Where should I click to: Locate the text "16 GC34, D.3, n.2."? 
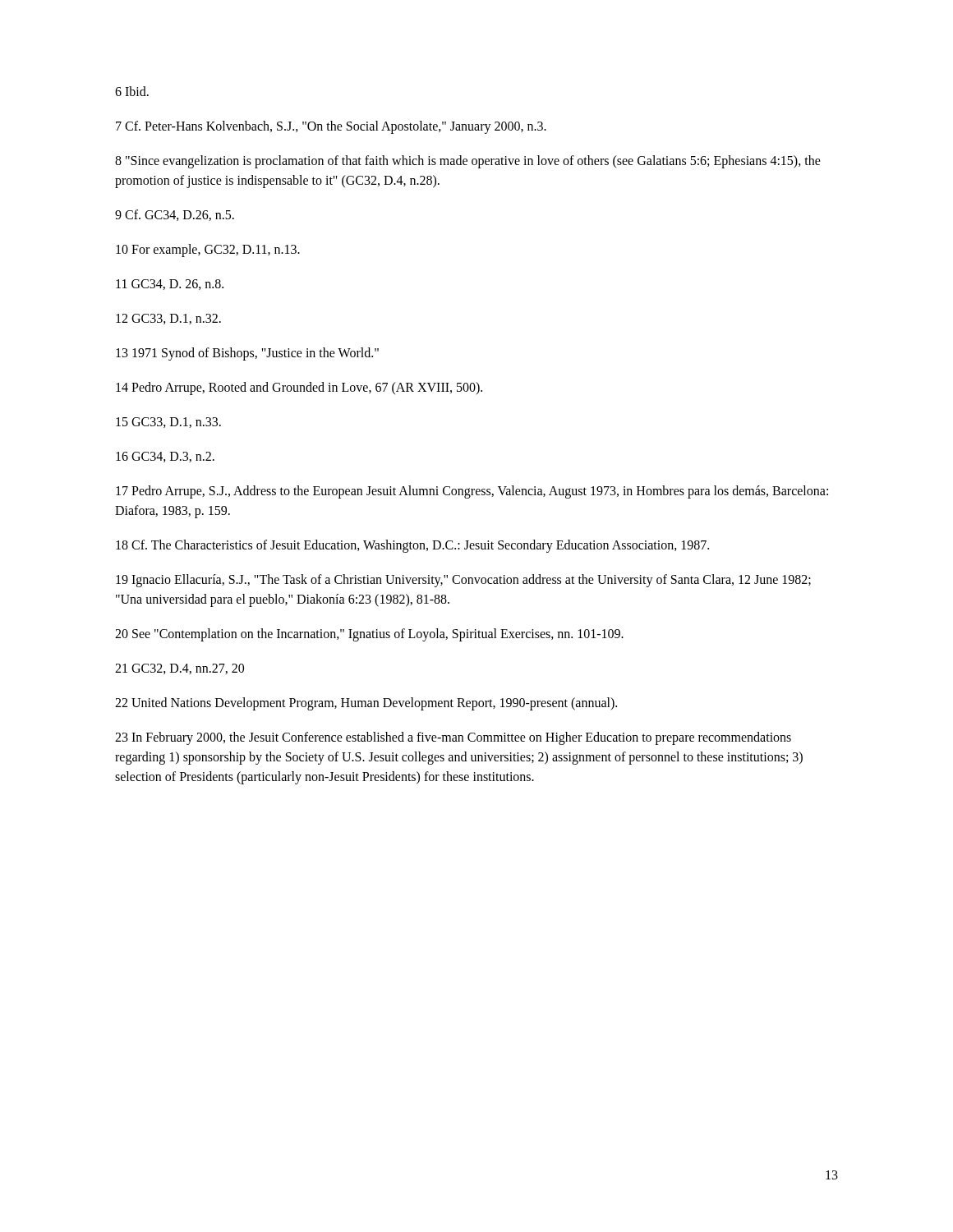click(165, 456)
